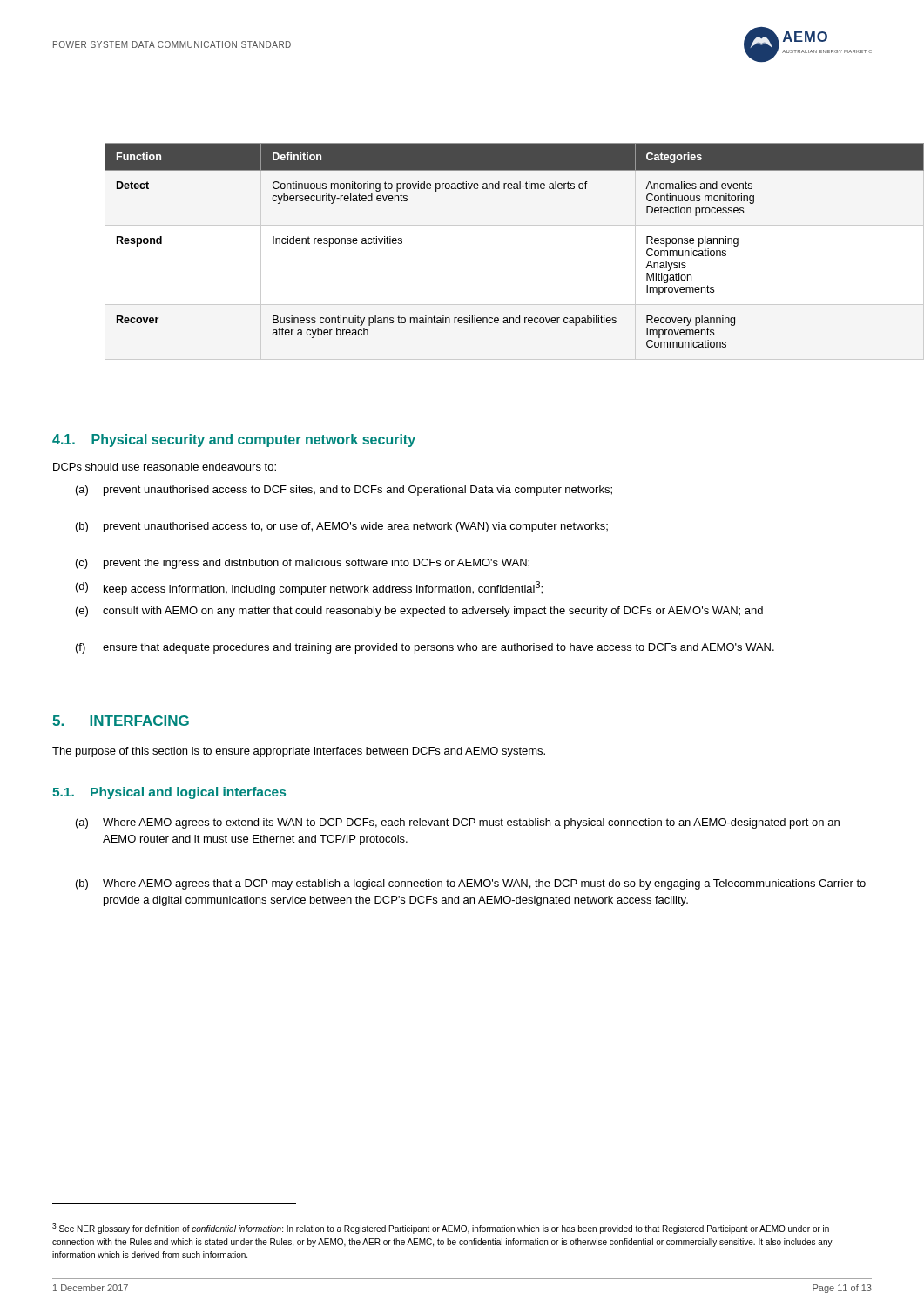
Task: Point to the block starting "(d) keep access information, including computer network address"
Action: (309, 587)
